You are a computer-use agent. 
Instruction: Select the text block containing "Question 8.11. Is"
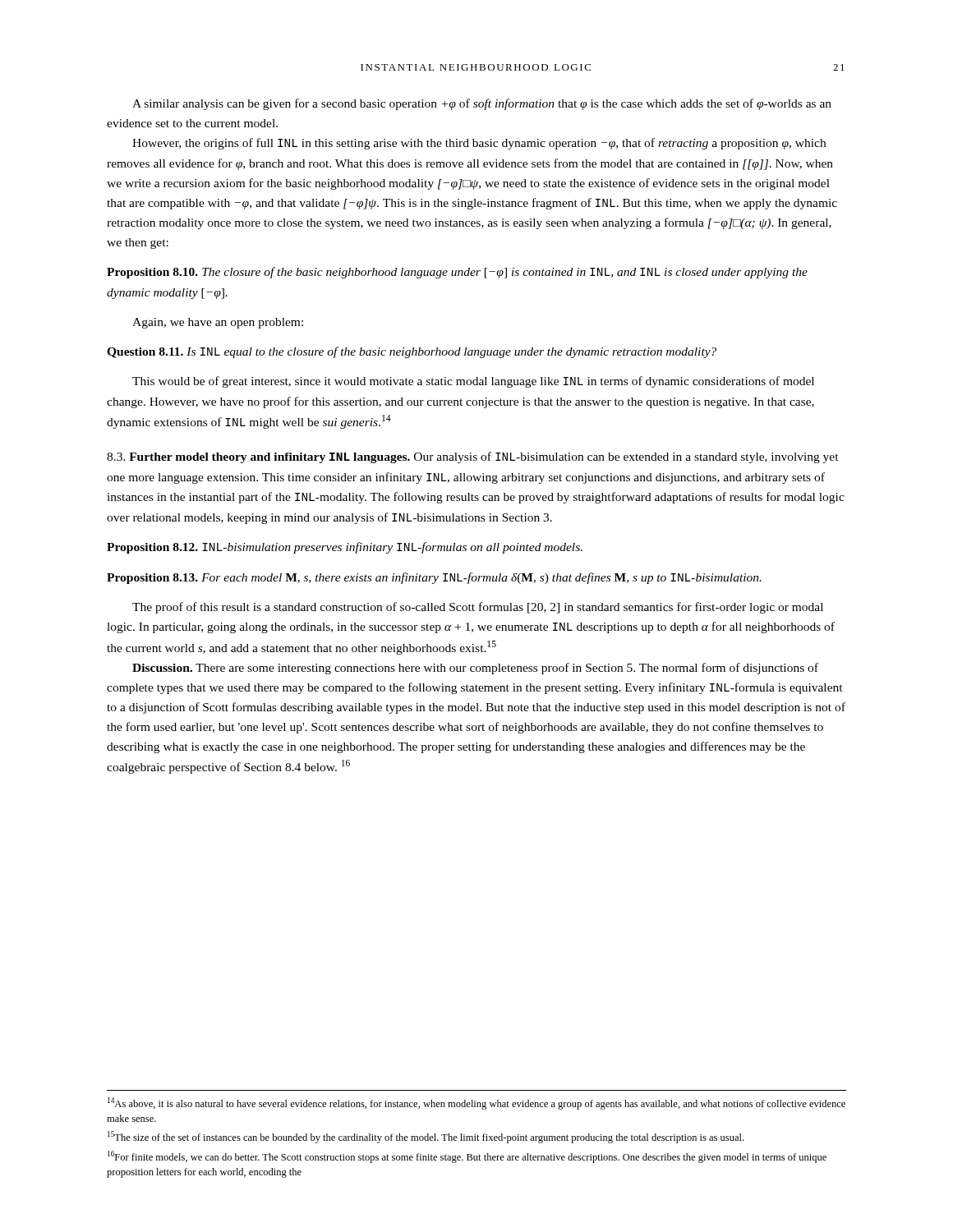(476, 351)
